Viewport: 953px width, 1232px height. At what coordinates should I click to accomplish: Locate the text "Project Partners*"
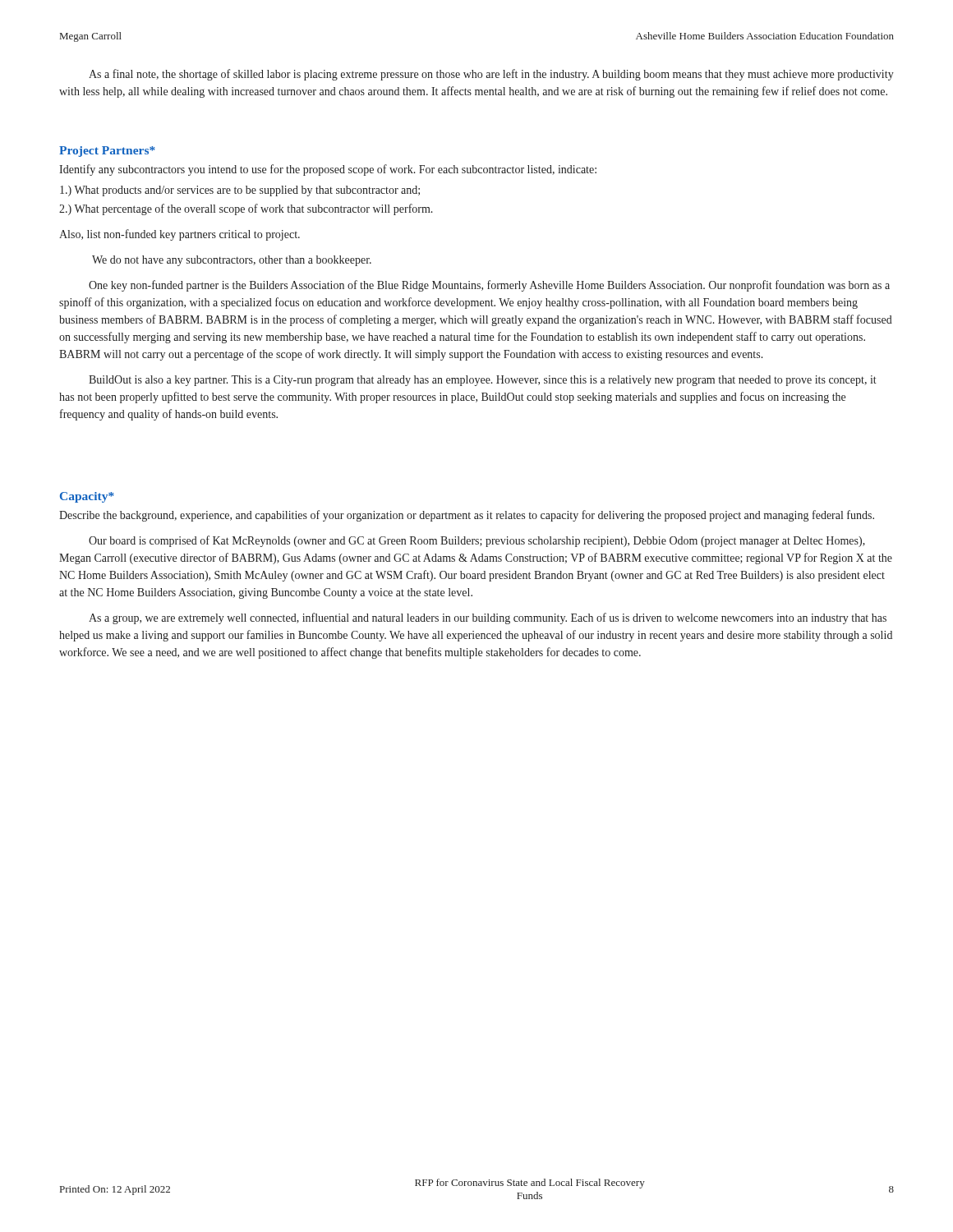[x=107, y=150]
